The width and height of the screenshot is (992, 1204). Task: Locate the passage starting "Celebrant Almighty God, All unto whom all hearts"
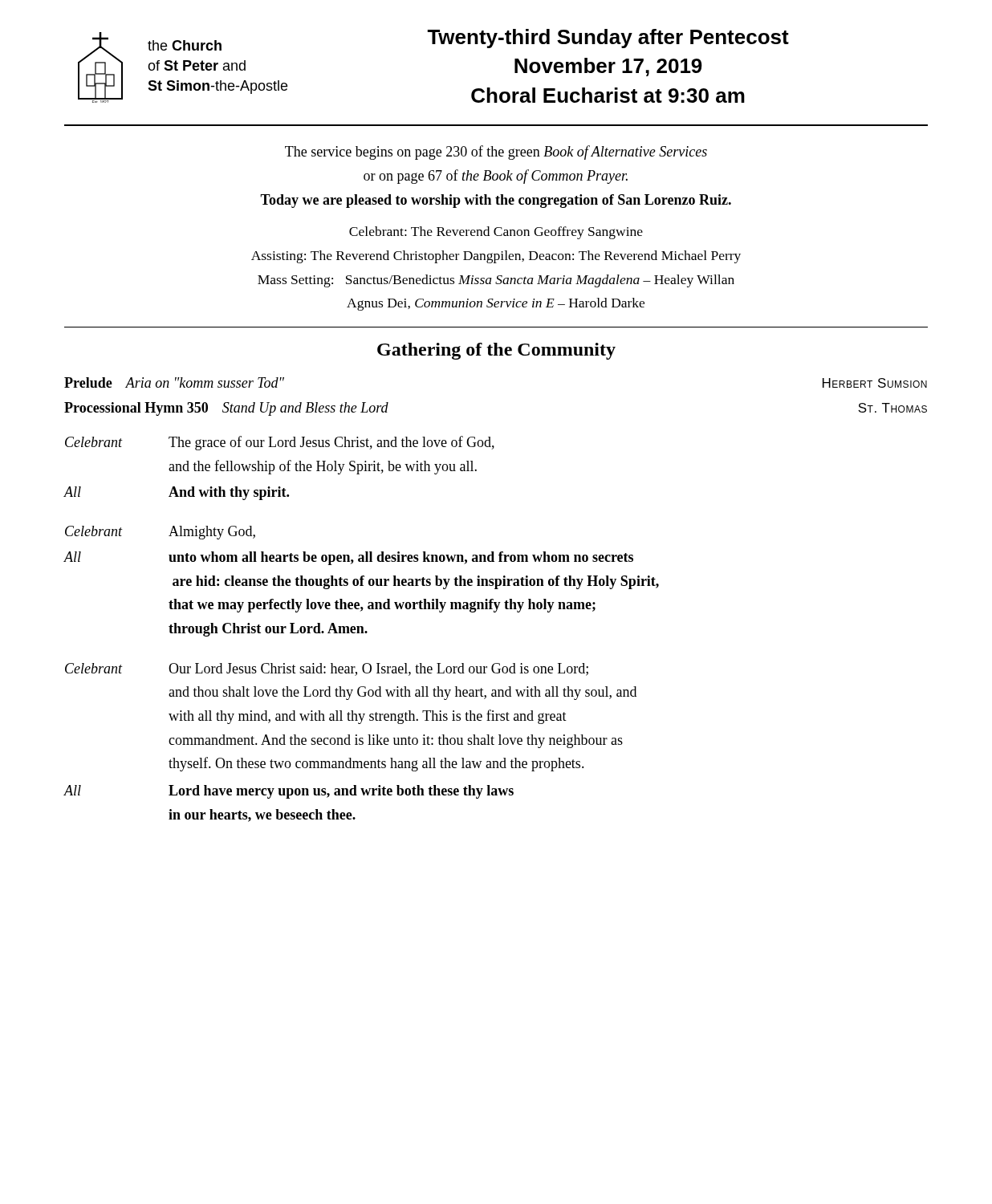[496, 581]
